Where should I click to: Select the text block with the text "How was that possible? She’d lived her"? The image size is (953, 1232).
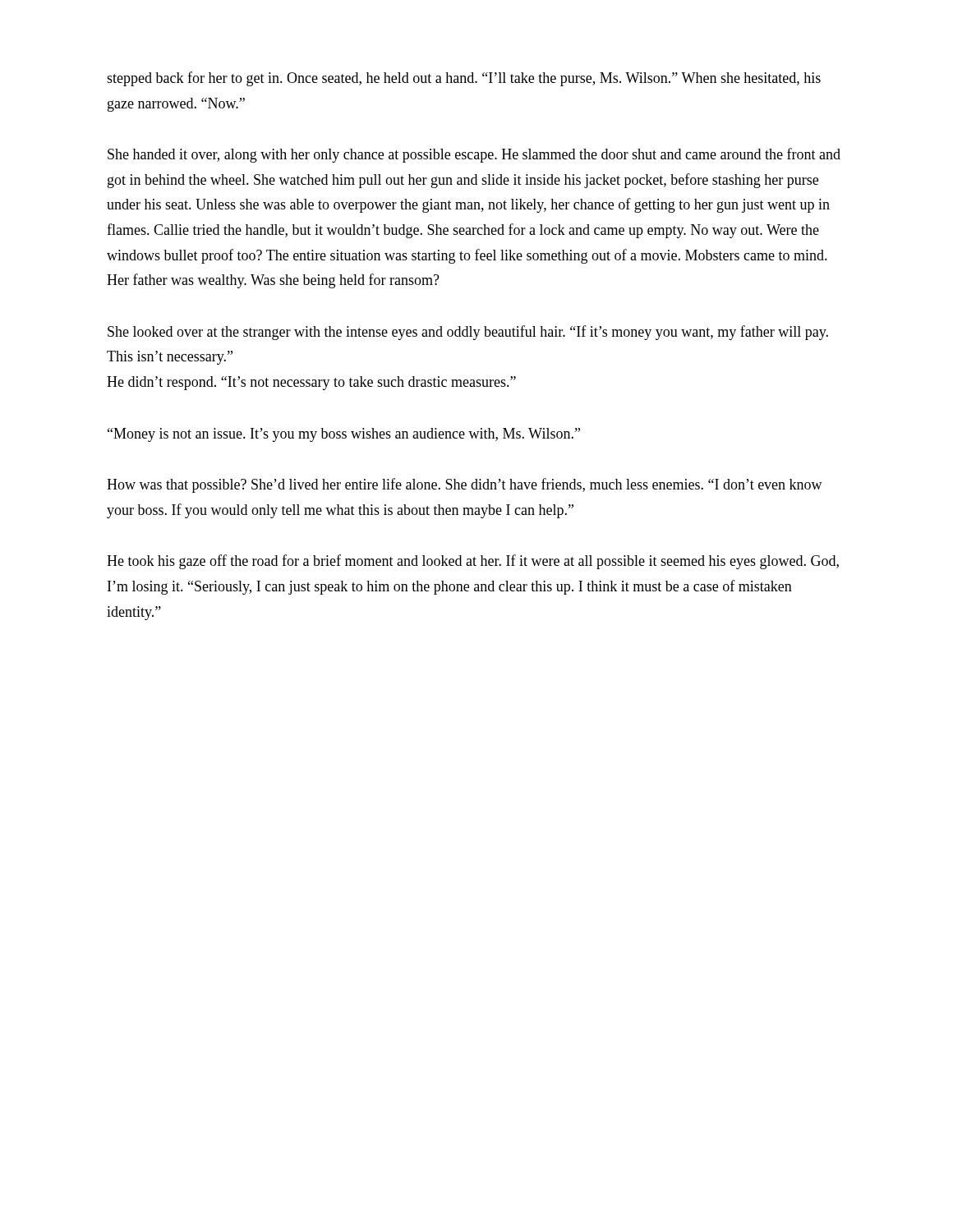click(x=476, y=497)
